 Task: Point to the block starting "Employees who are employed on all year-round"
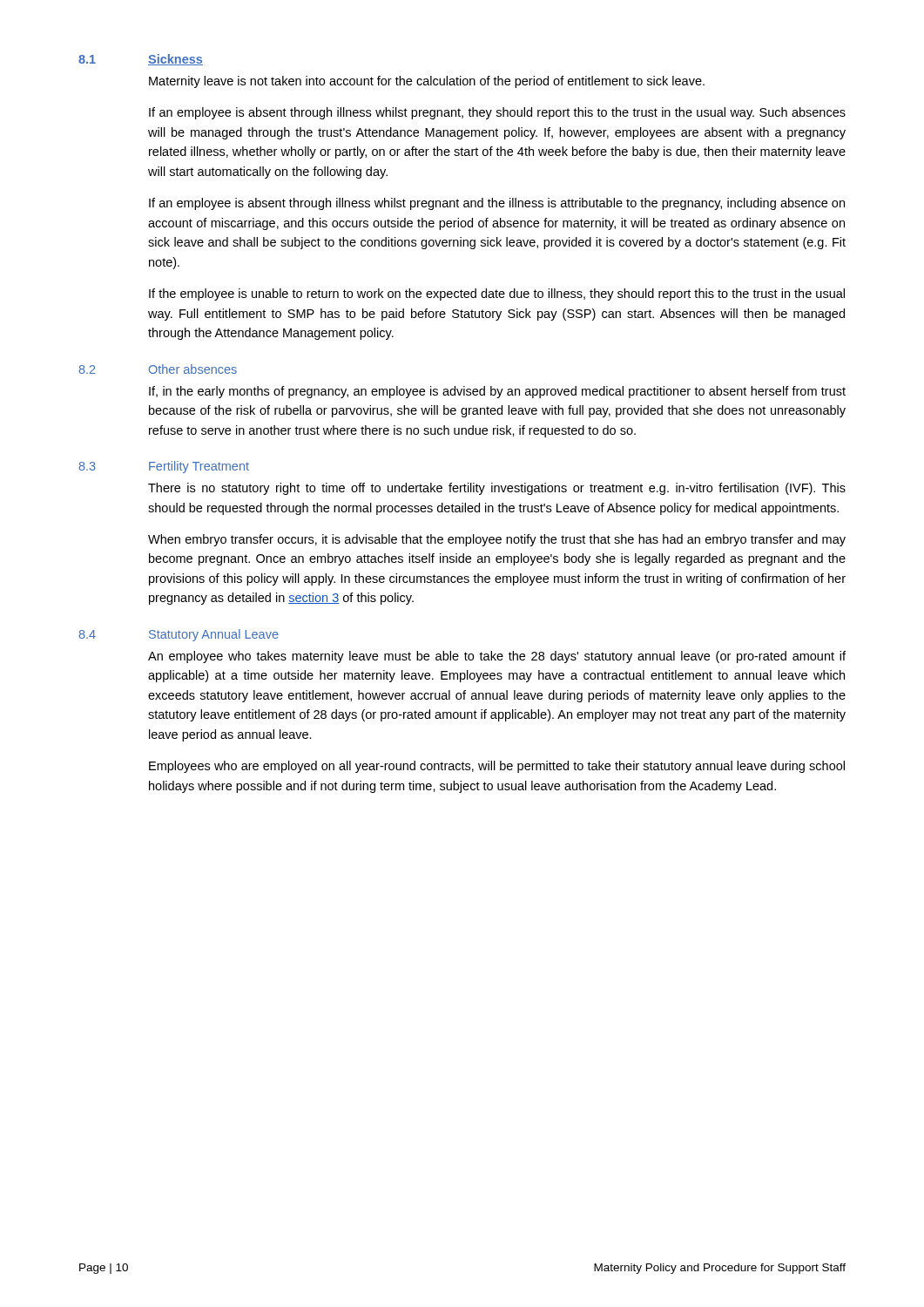pyautogui.click(x=497, y=776)
